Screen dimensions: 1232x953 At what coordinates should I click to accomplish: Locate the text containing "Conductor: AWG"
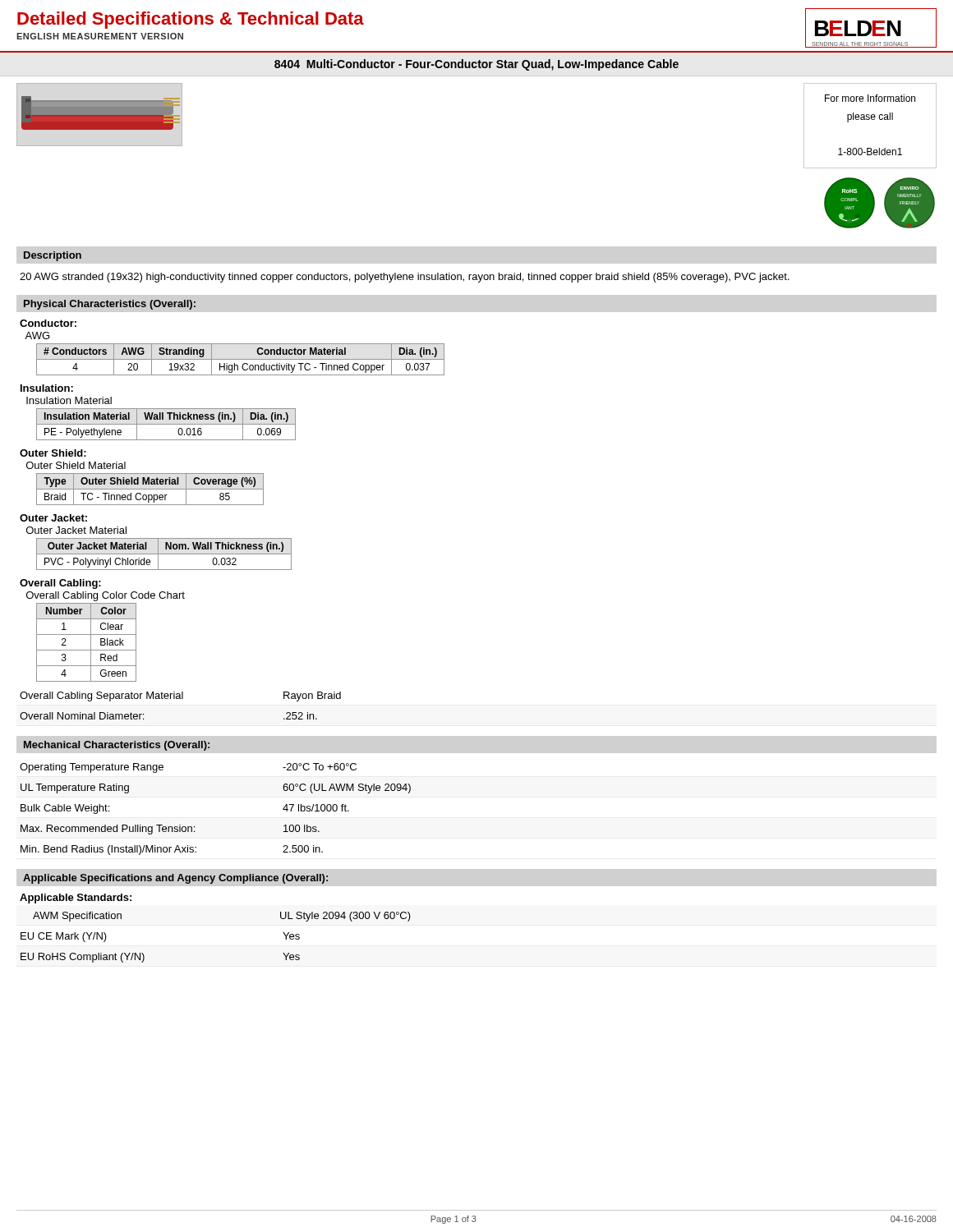49,329
